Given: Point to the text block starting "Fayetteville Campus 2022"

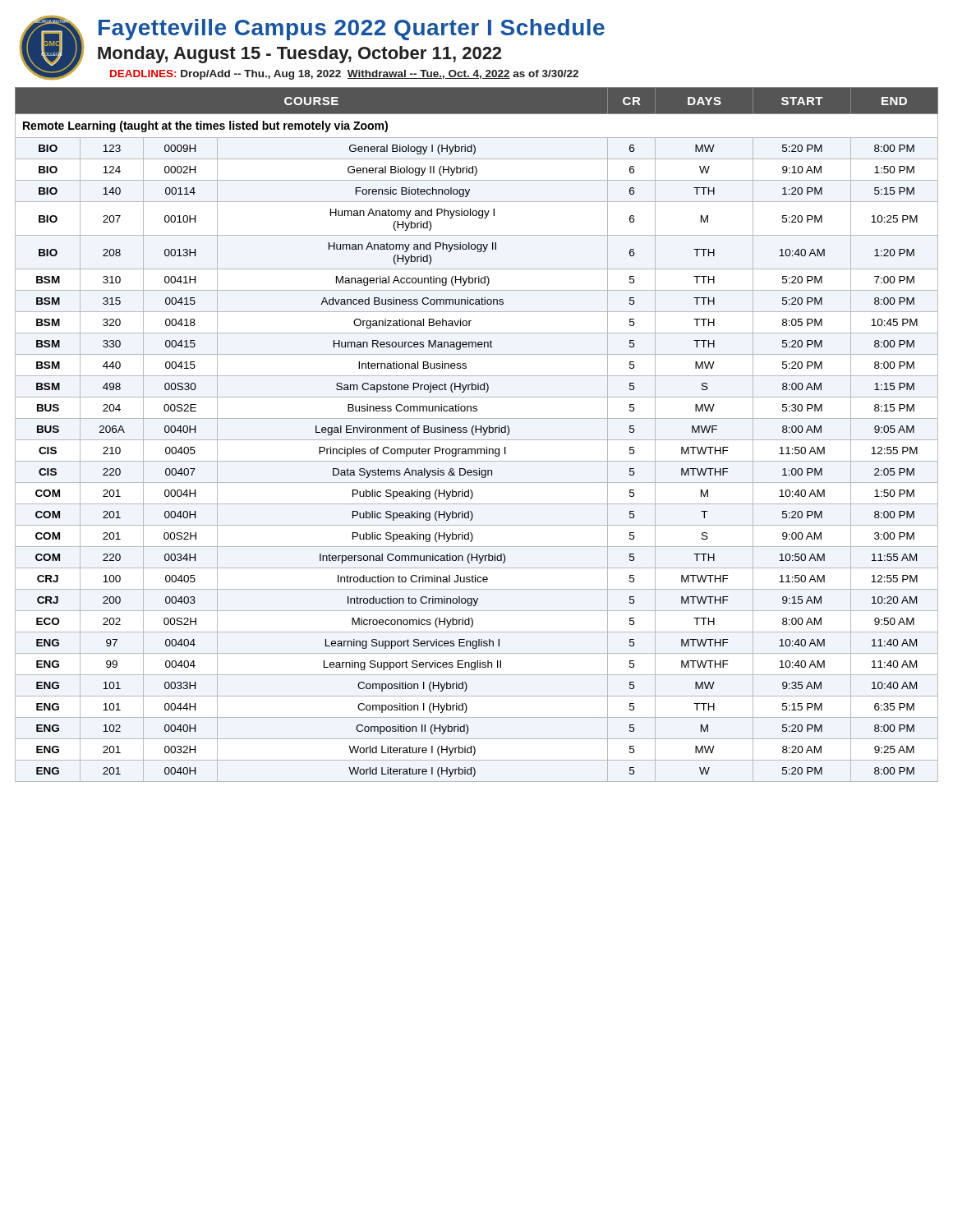Looking at the screenshot, I should [351, 28].
